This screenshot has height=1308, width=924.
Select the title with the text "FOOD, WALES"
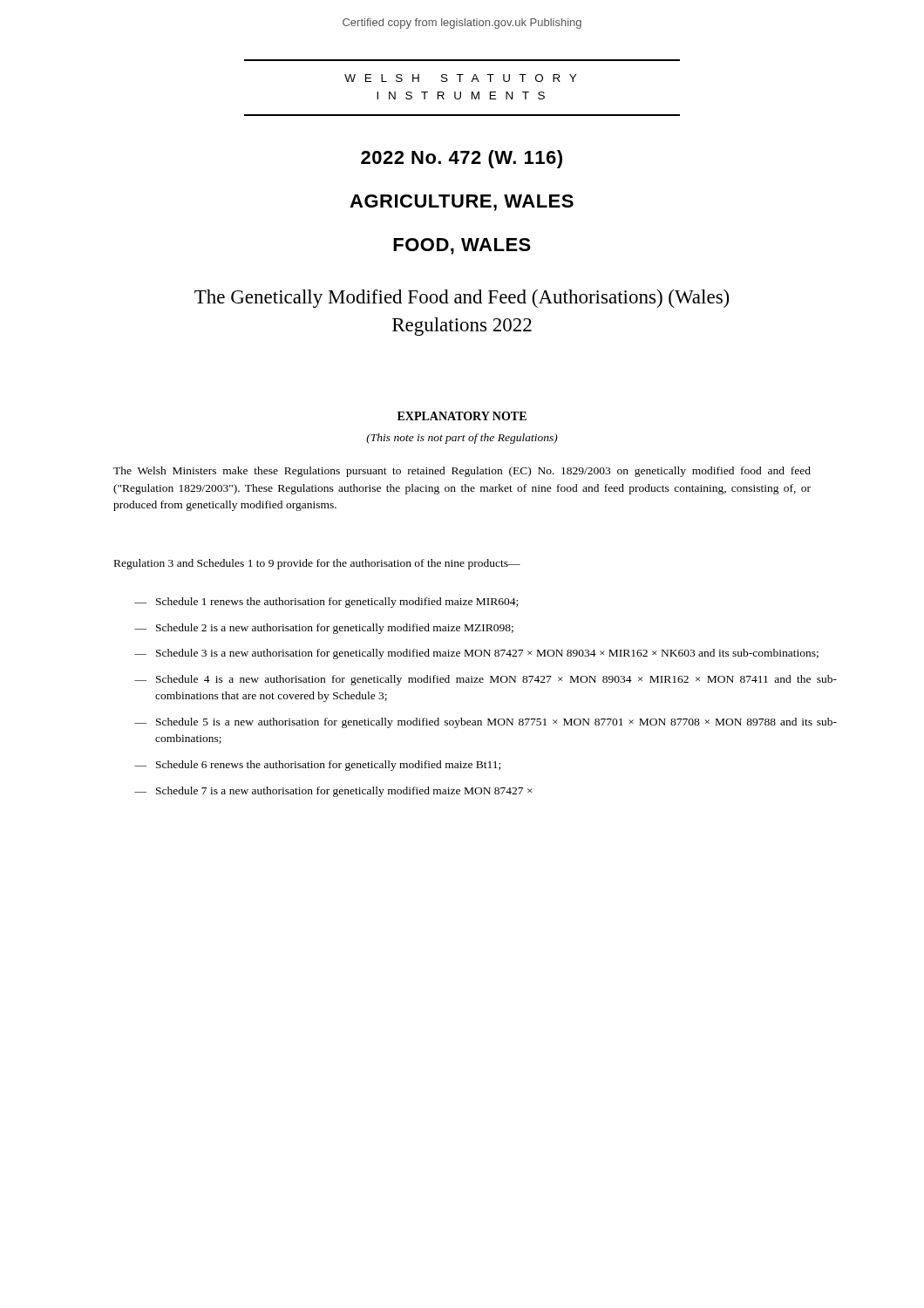coord(462,245)
